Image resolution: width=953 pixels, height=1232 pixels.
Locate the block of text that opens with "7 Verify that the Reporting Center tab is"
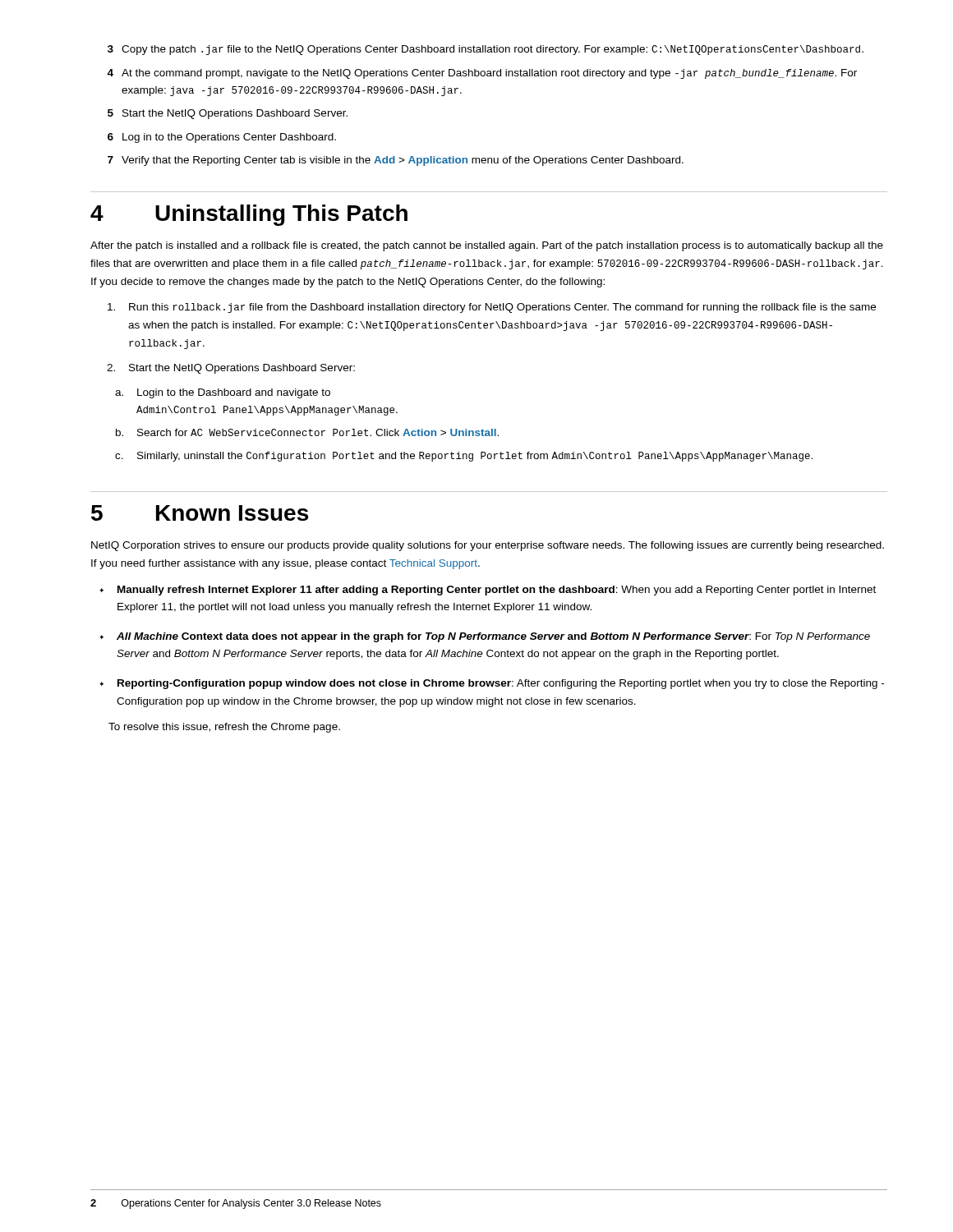click(489, 160)
